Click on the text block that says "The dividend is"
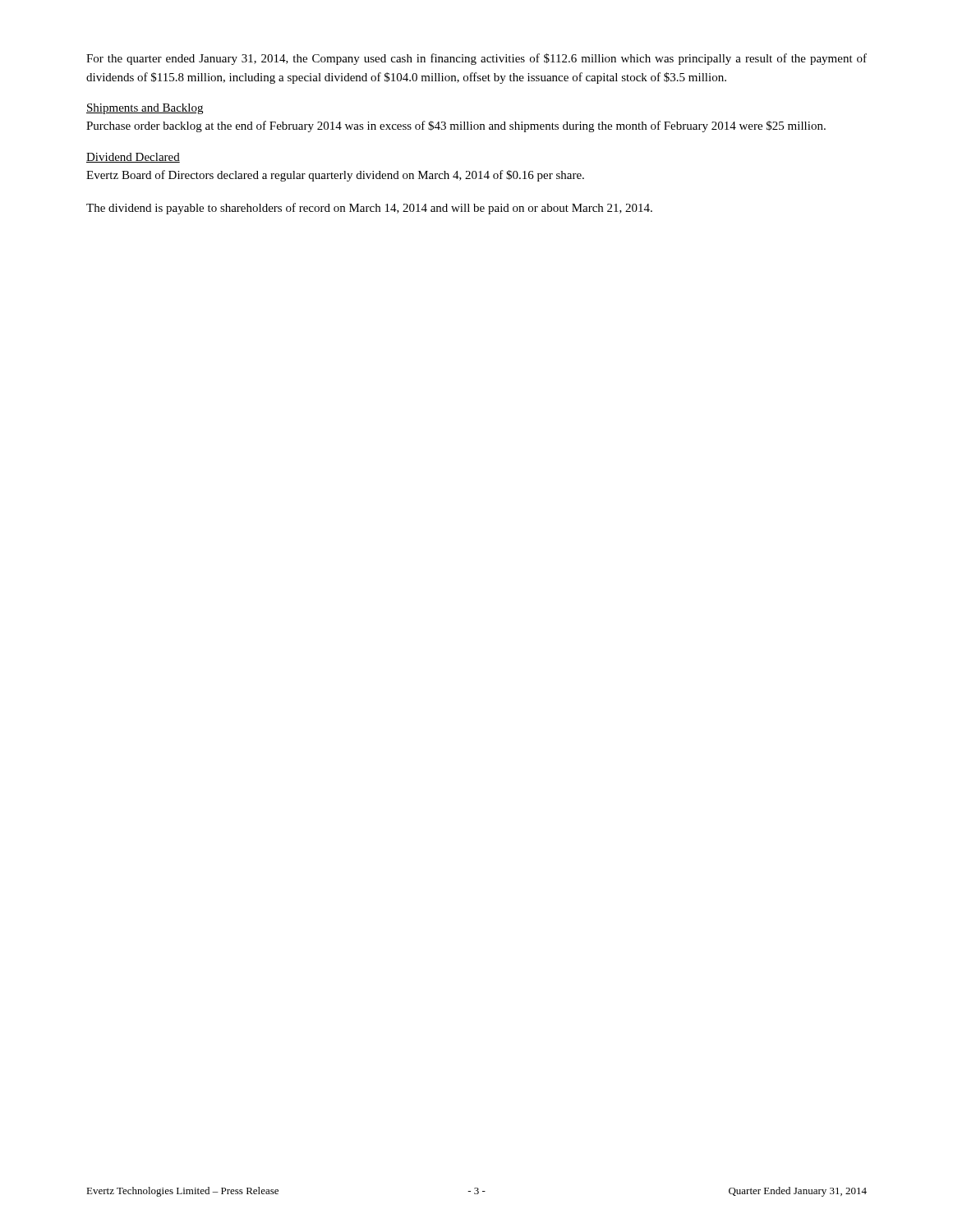Viewport: 953px width, 1232px height. click(x=370, y=208)
